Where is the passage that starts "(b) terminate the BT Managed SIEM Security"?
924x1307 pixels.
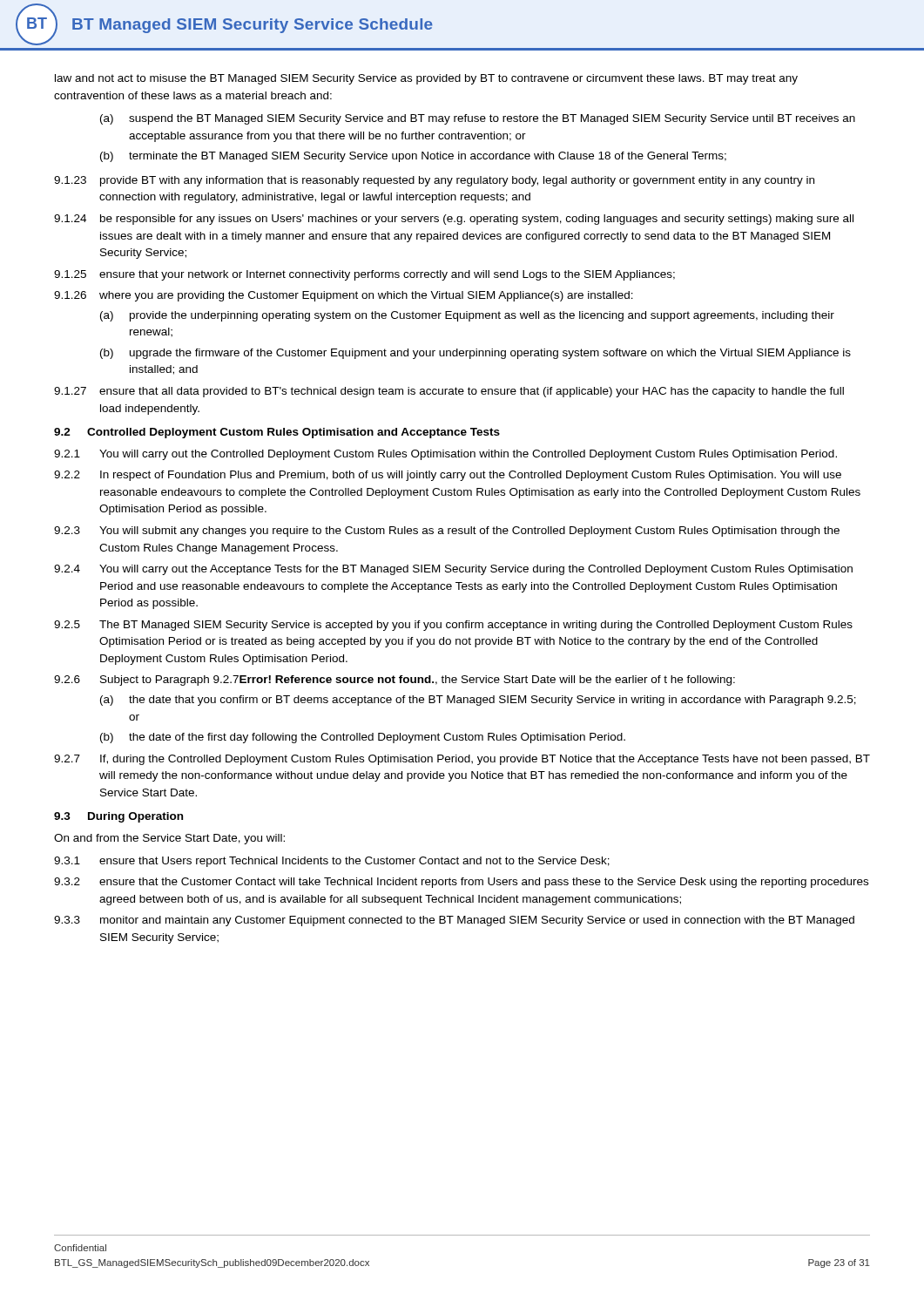[413, 156]
